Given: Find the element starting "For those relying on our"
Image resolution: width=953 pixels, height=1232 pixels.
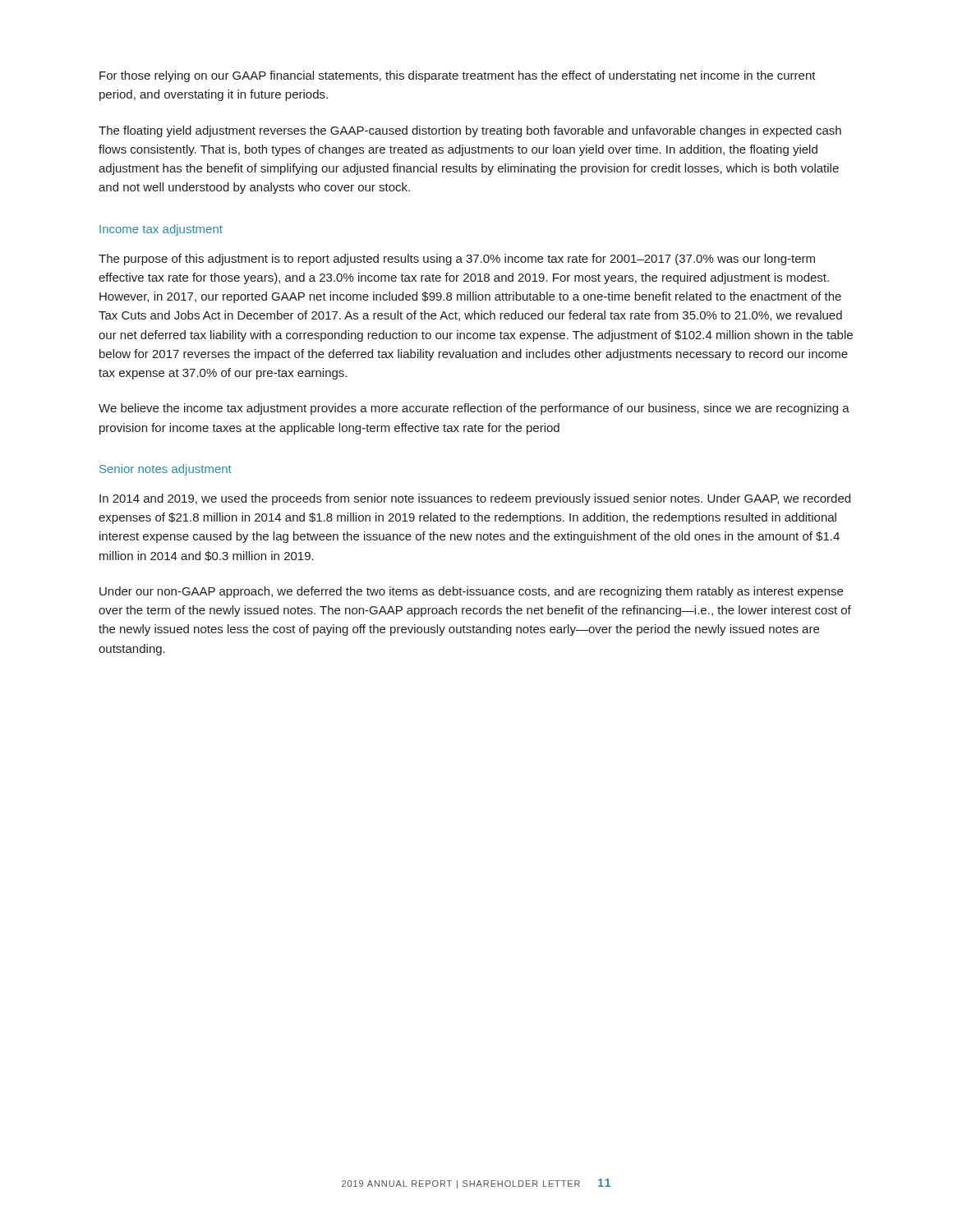Looking at the screenshot, I should click(457, 85).
